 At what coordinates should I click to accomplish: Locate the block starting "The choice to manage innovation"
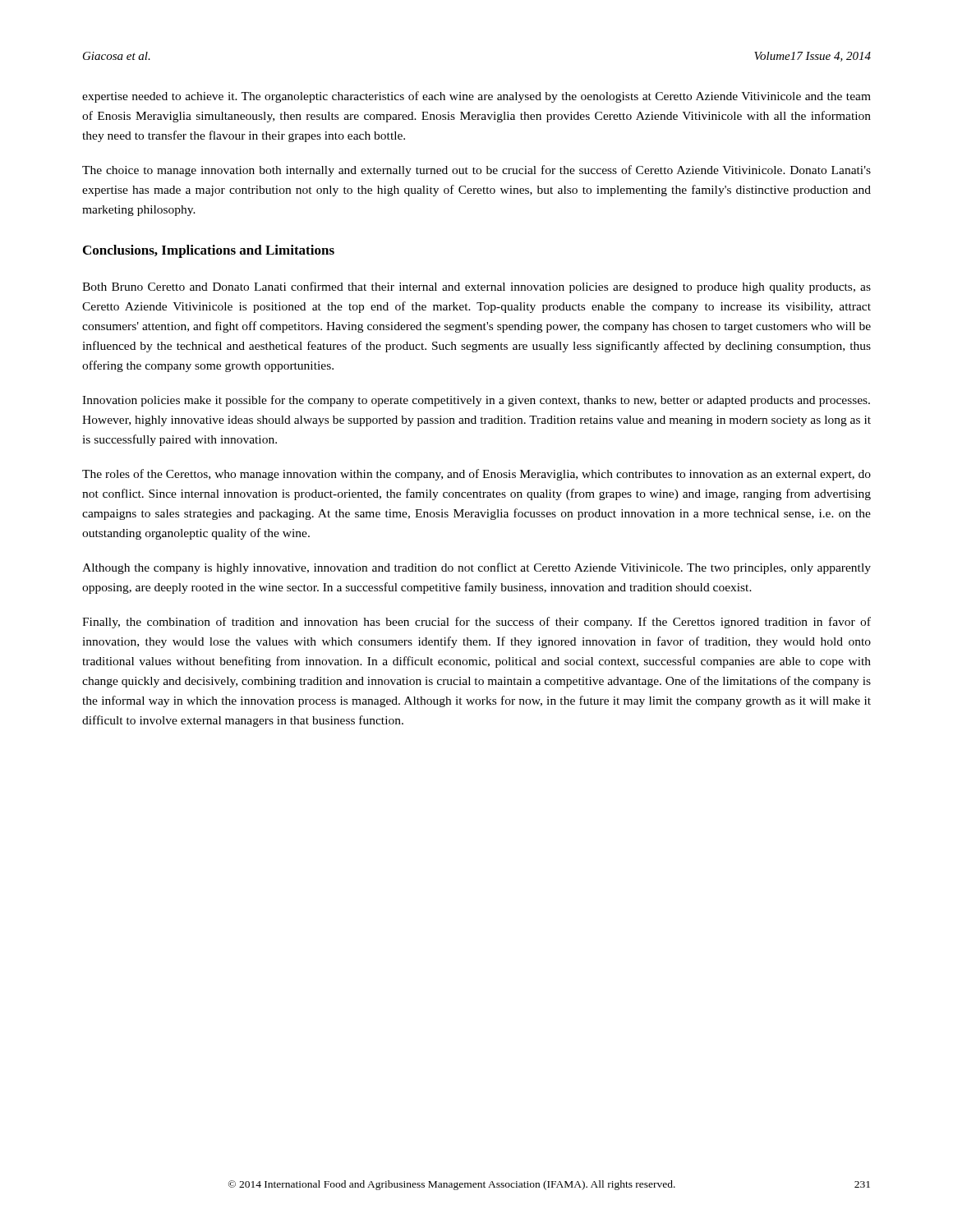(x=476, y=189)
